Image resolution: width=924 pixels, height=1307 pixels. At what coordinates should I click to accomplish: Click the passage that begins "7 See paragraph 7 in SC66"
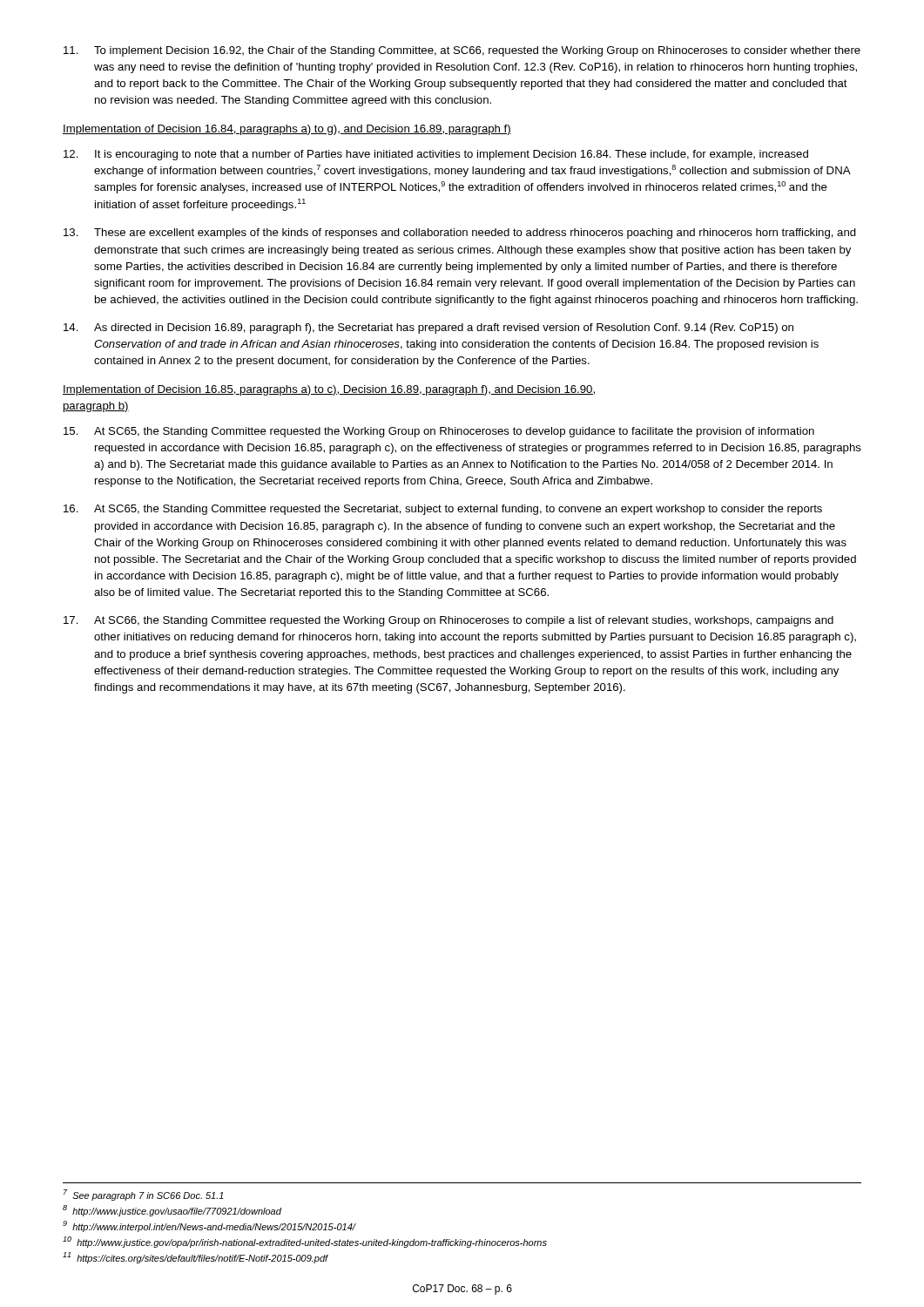143,1194
